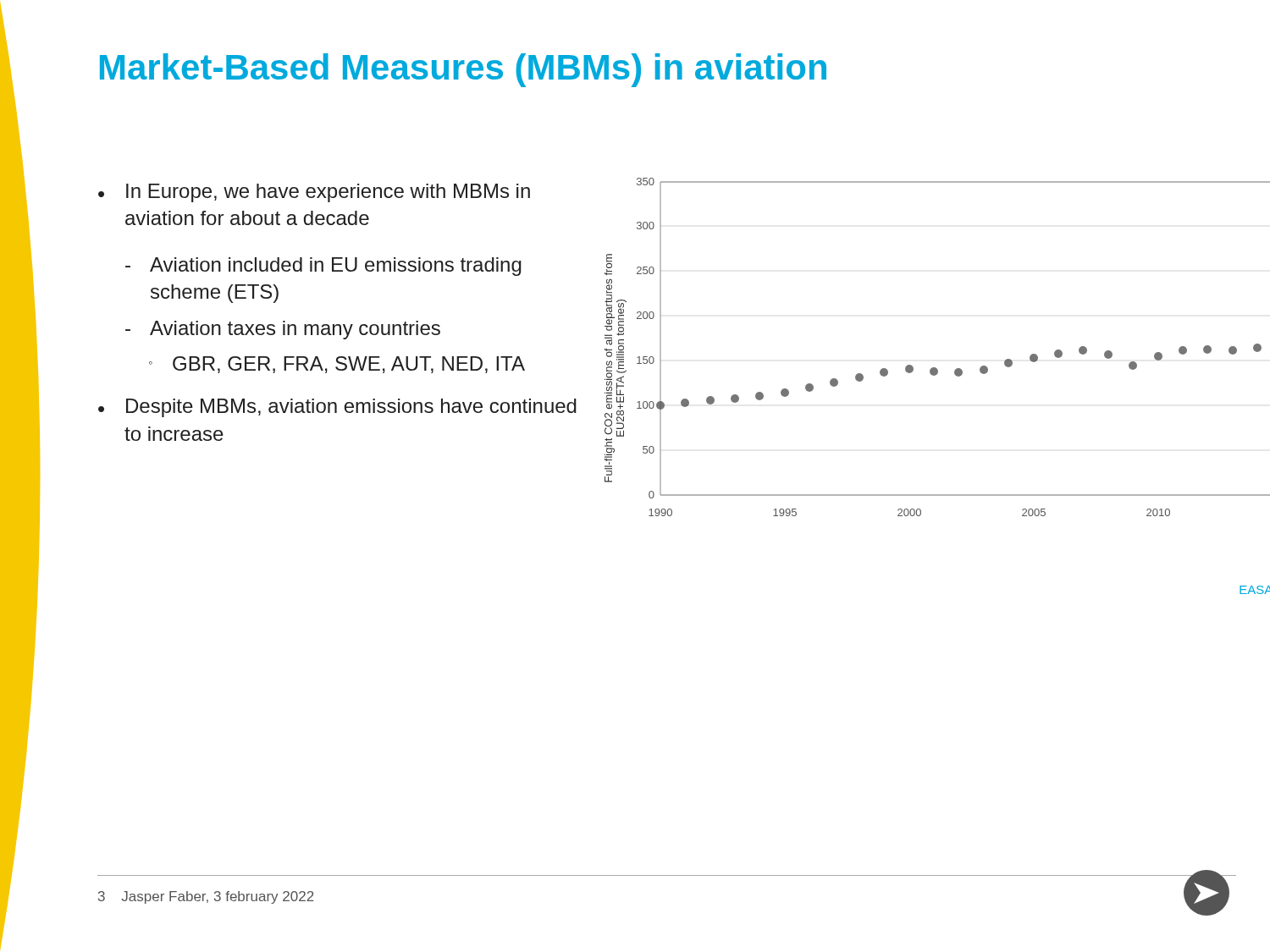Locate the block of text that opens with "◦ GBR, GER, FRA, SWE, AUT,"
The width and height of the screenshot is (1270, 952).
[x=337, y=364]
